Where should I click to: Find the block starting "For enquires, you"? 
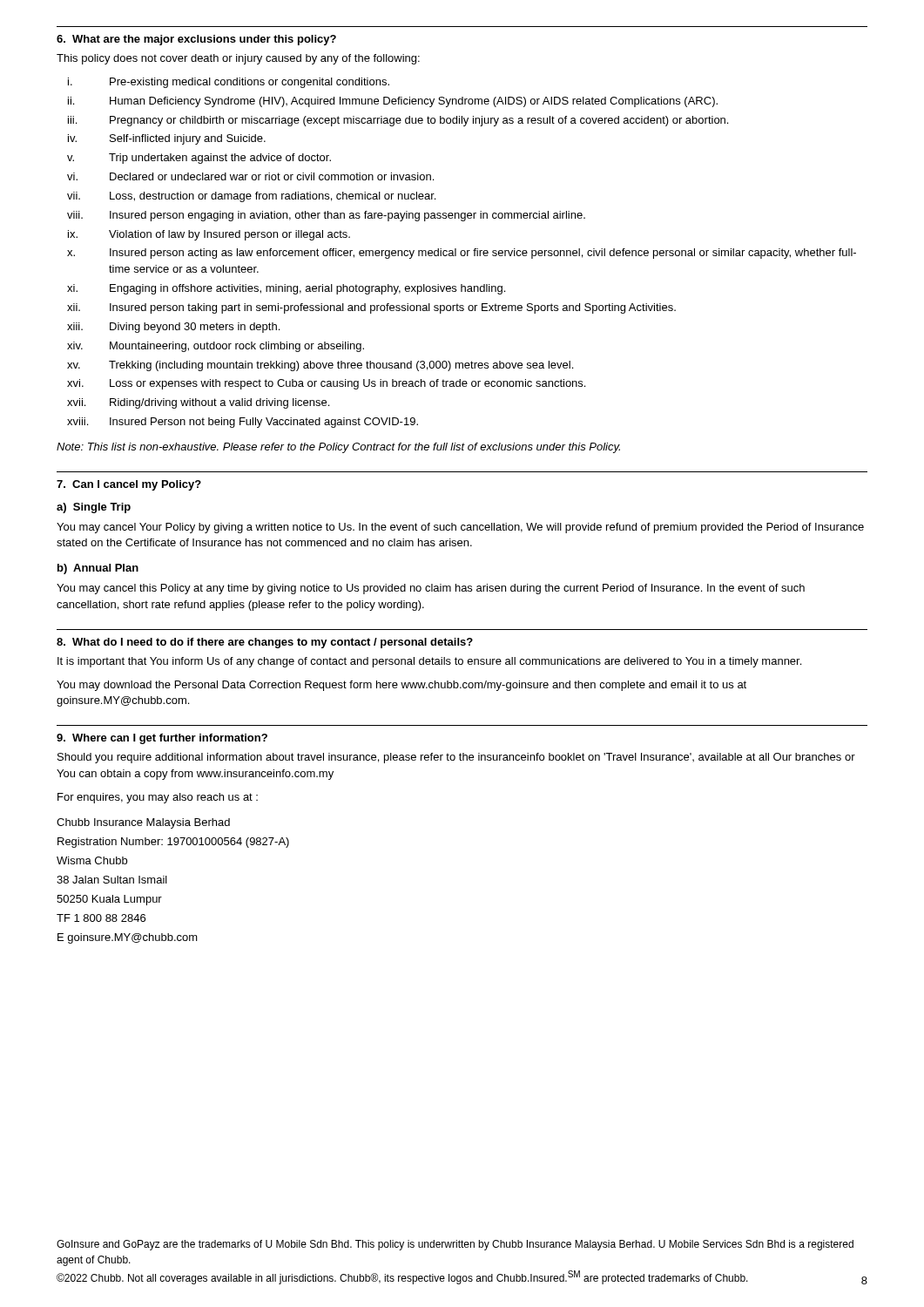(x=158, y=798)
